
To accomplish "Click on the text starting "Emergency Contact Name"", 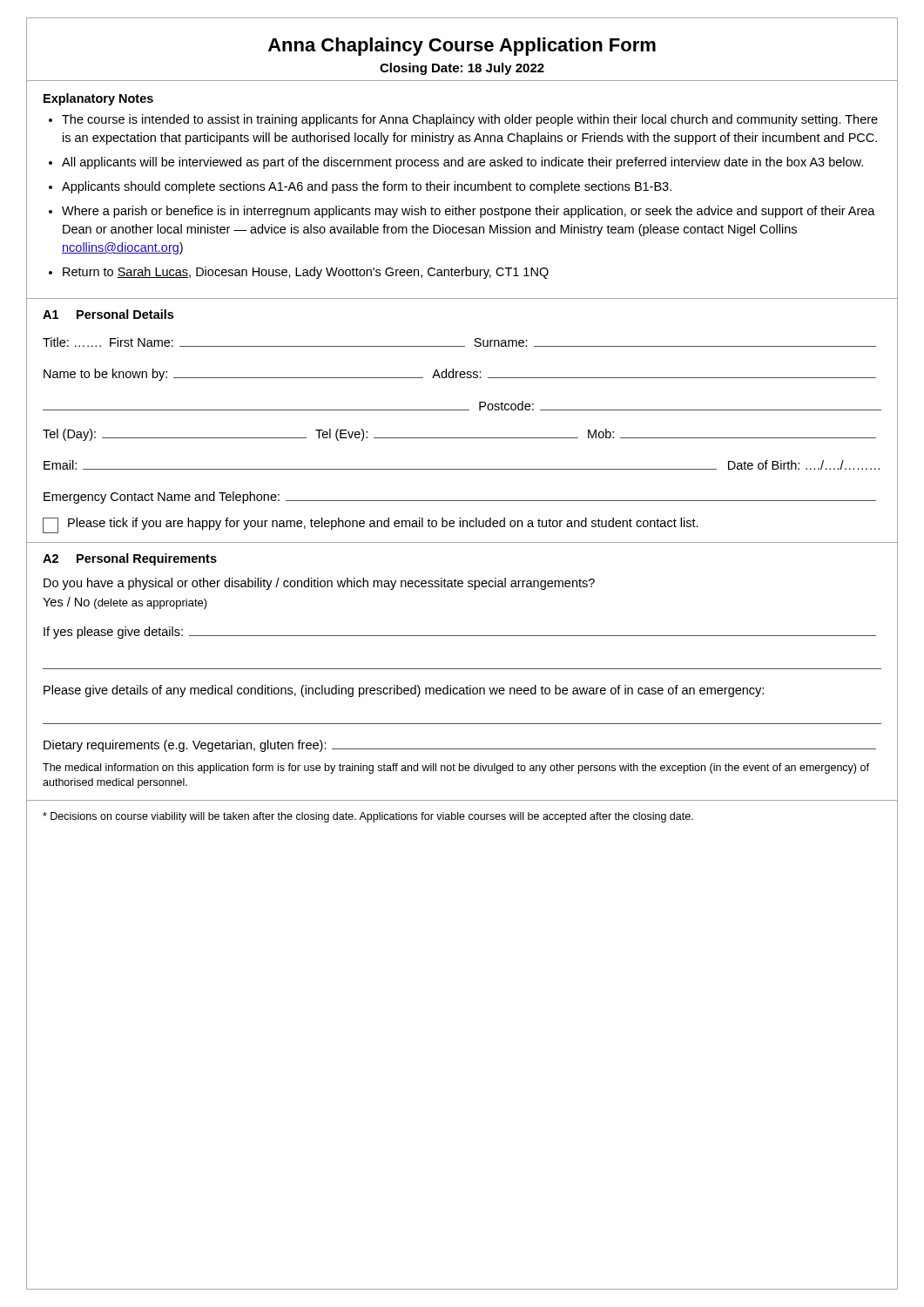I will (x=459, y=496).
